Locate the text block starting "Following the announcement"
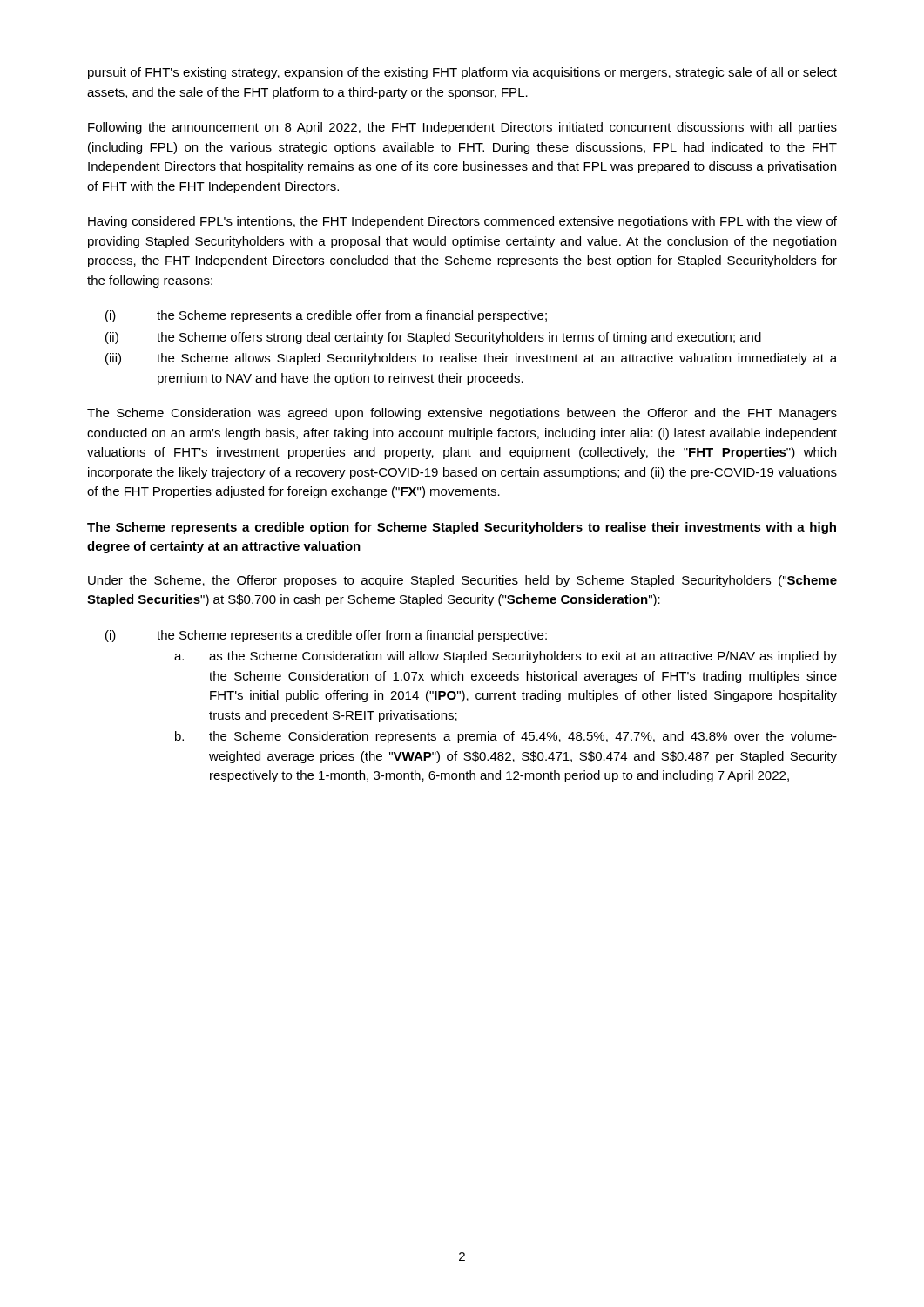 (462, 156)
